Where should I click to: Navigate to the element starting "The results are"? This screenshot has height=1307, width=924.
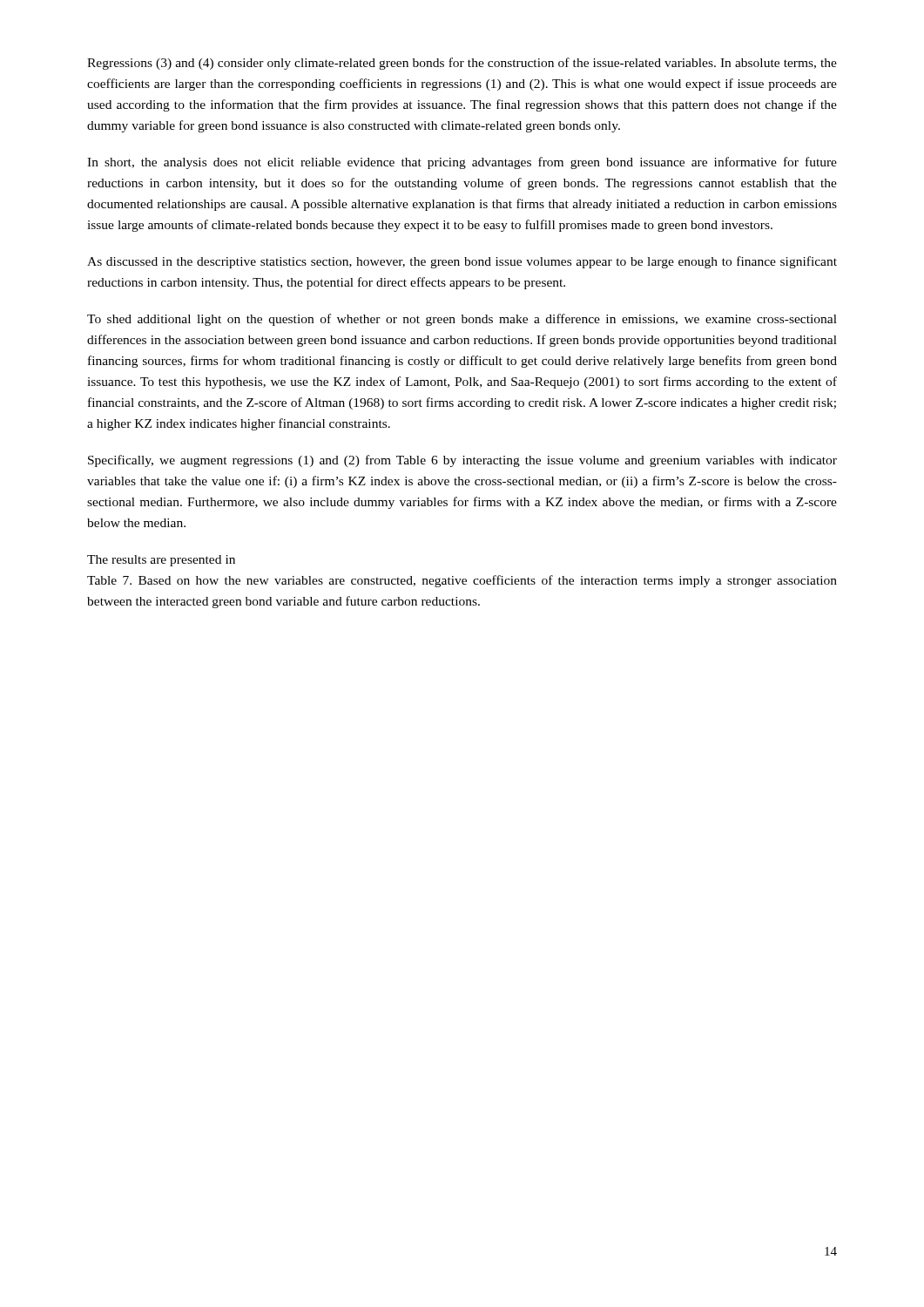[161, 559]
